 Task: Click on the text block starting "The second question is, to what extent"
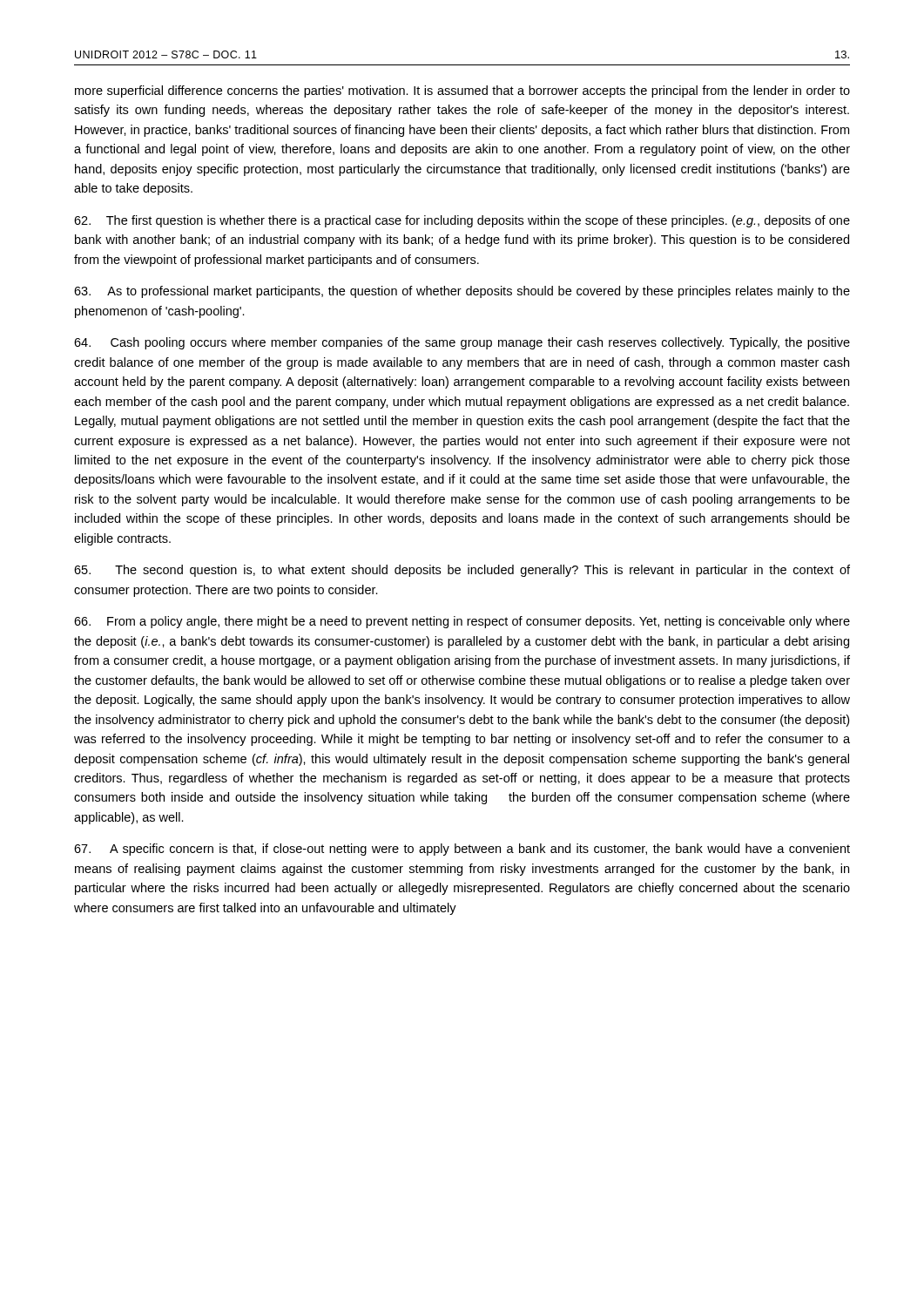[462, 580]
